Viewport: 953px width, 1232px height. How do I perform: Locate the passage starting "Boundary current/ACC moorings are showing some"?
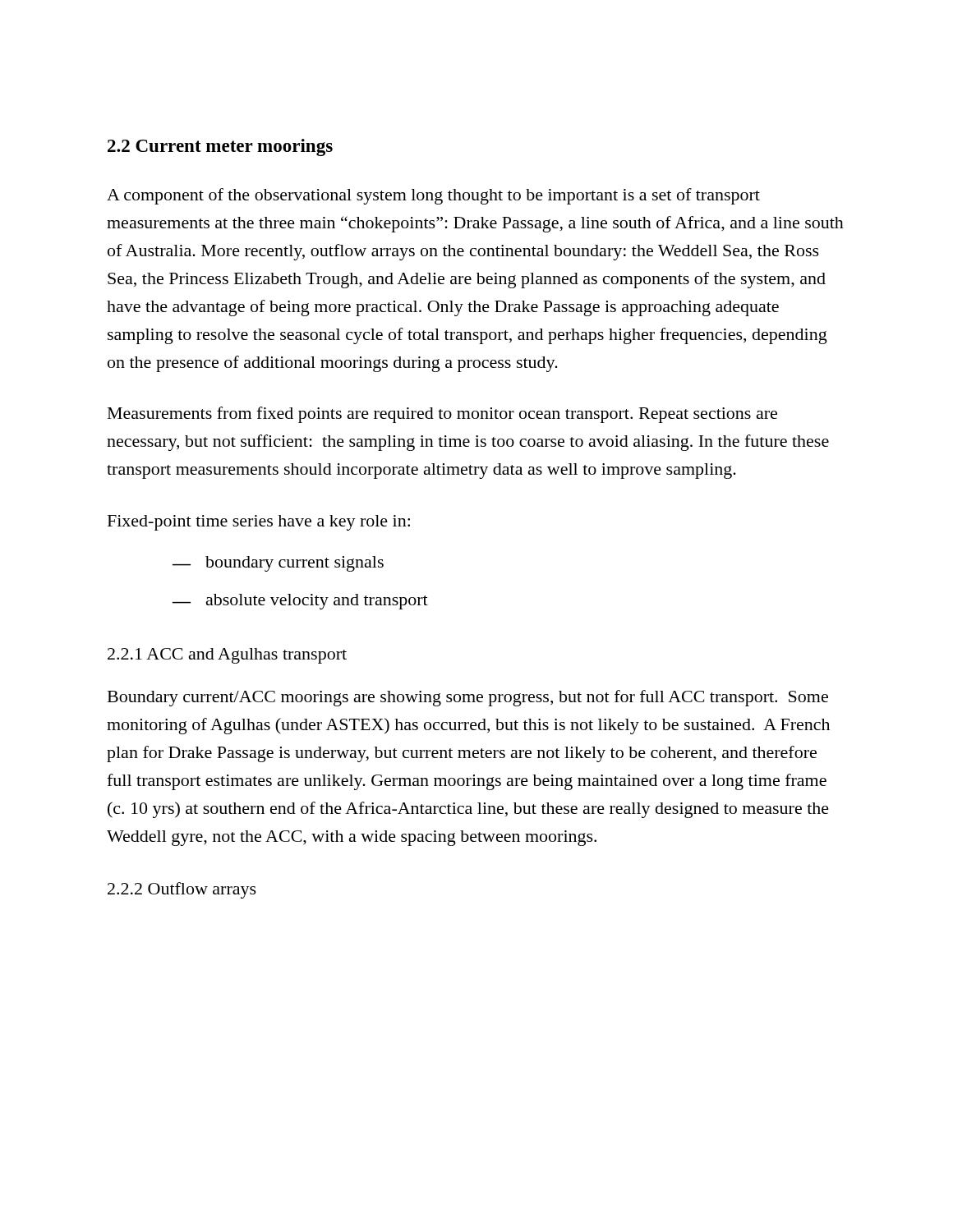click(x=468, y=766)
